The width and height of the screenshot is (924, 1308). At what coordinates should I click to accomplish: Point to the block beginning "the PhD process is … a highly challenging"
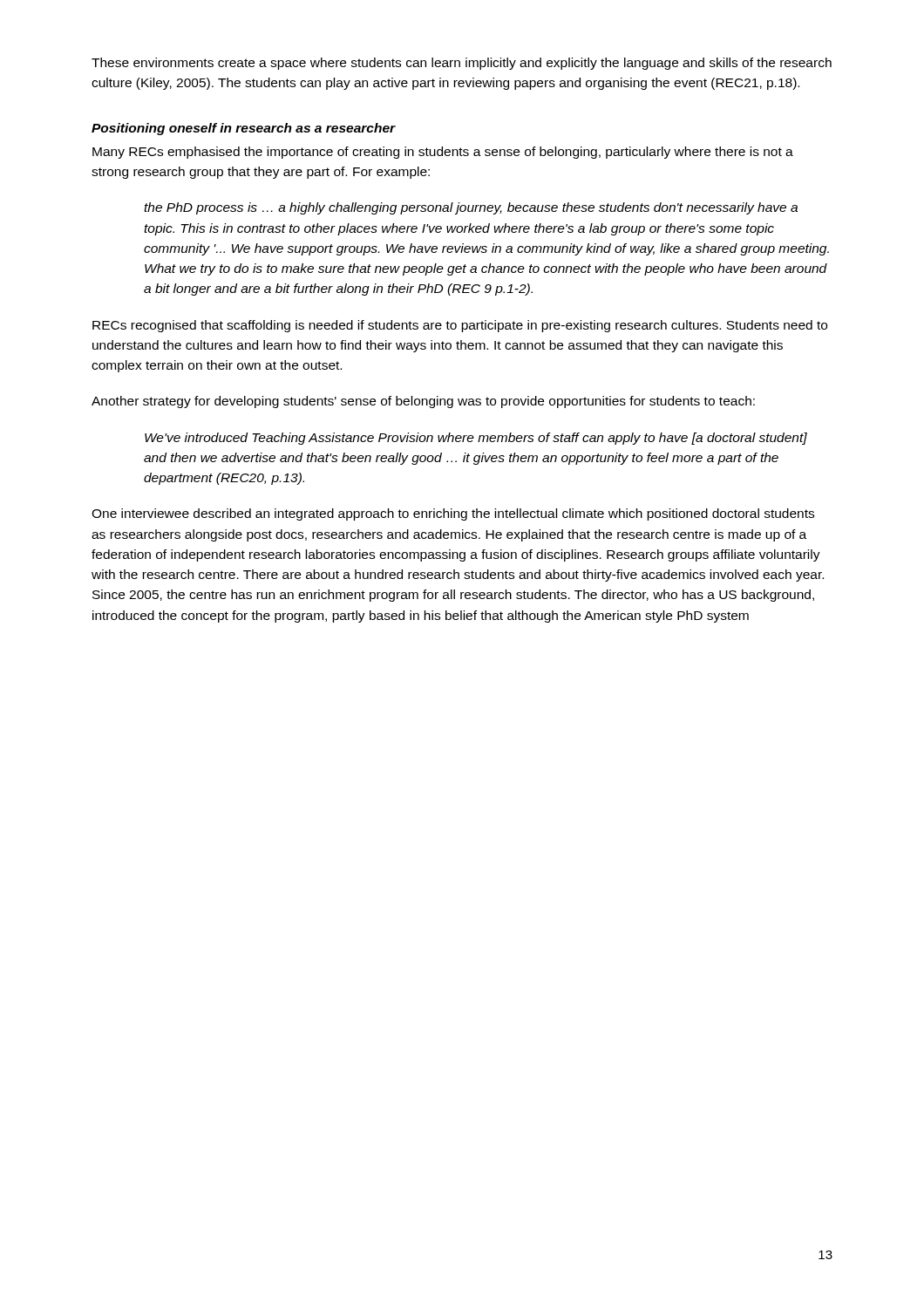tap(487, 248)
